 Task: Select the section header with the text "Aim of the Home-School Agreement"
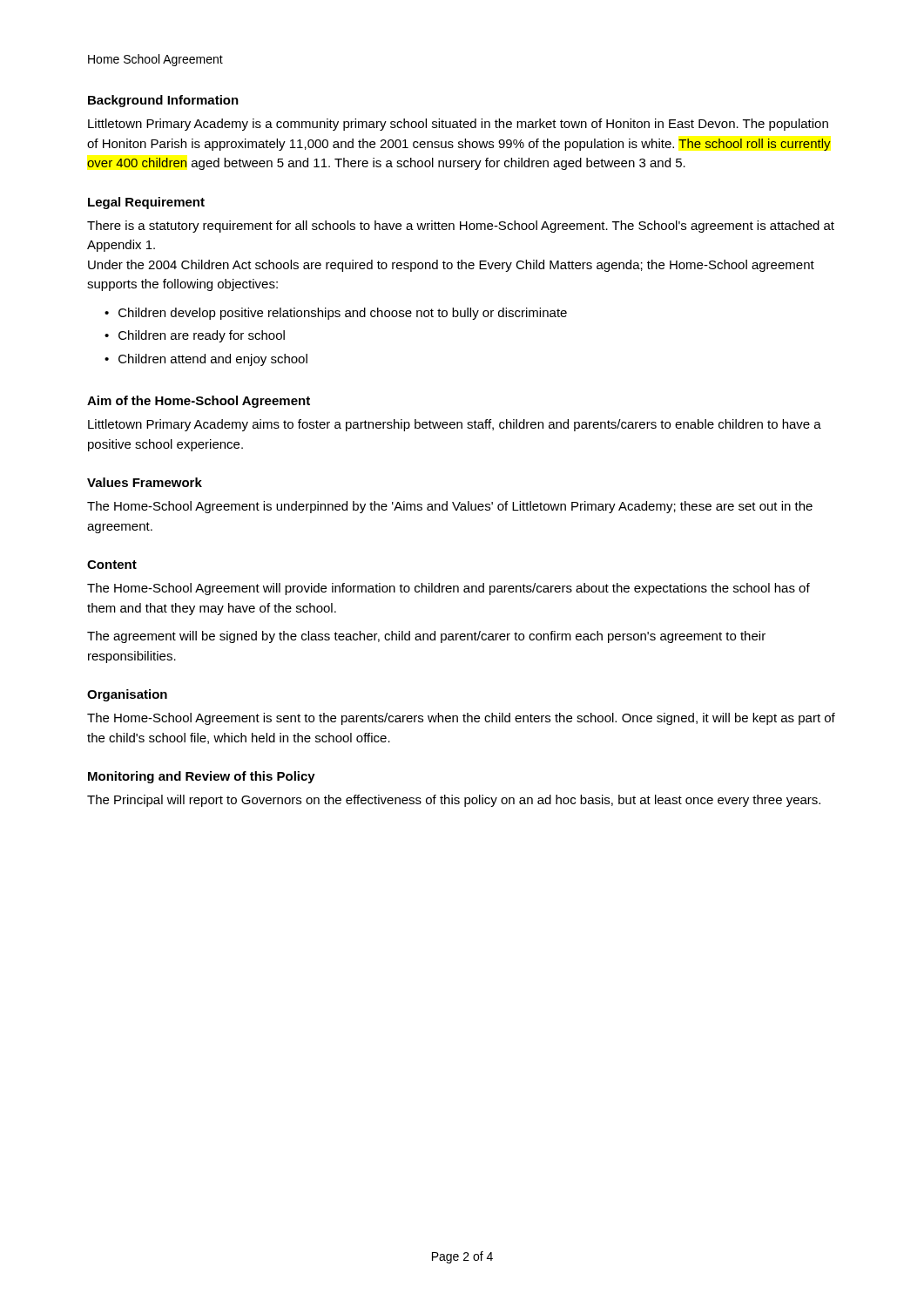click(199, 400)
